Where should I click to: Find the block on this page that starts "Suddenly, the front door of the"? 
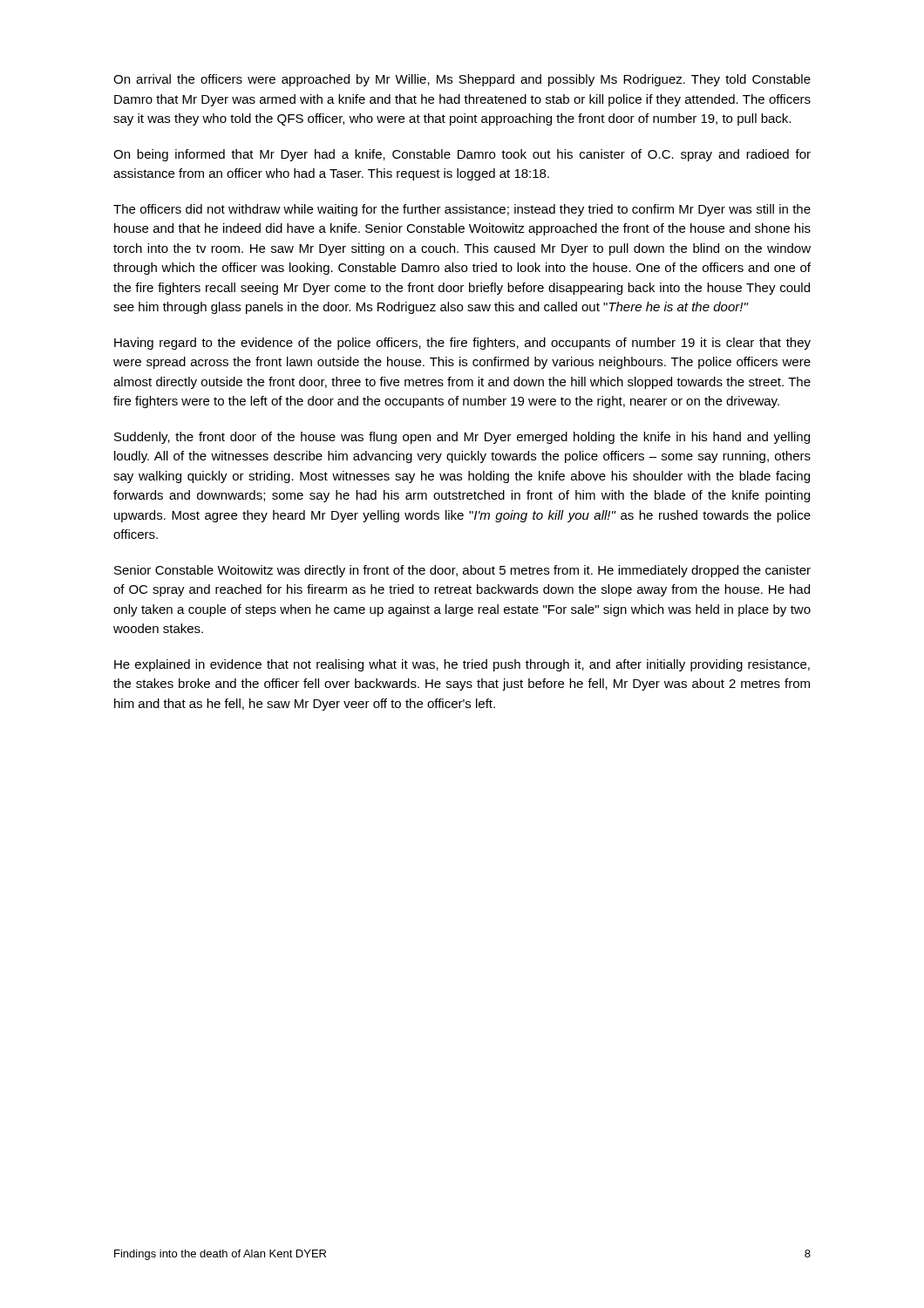pos(462,485)
